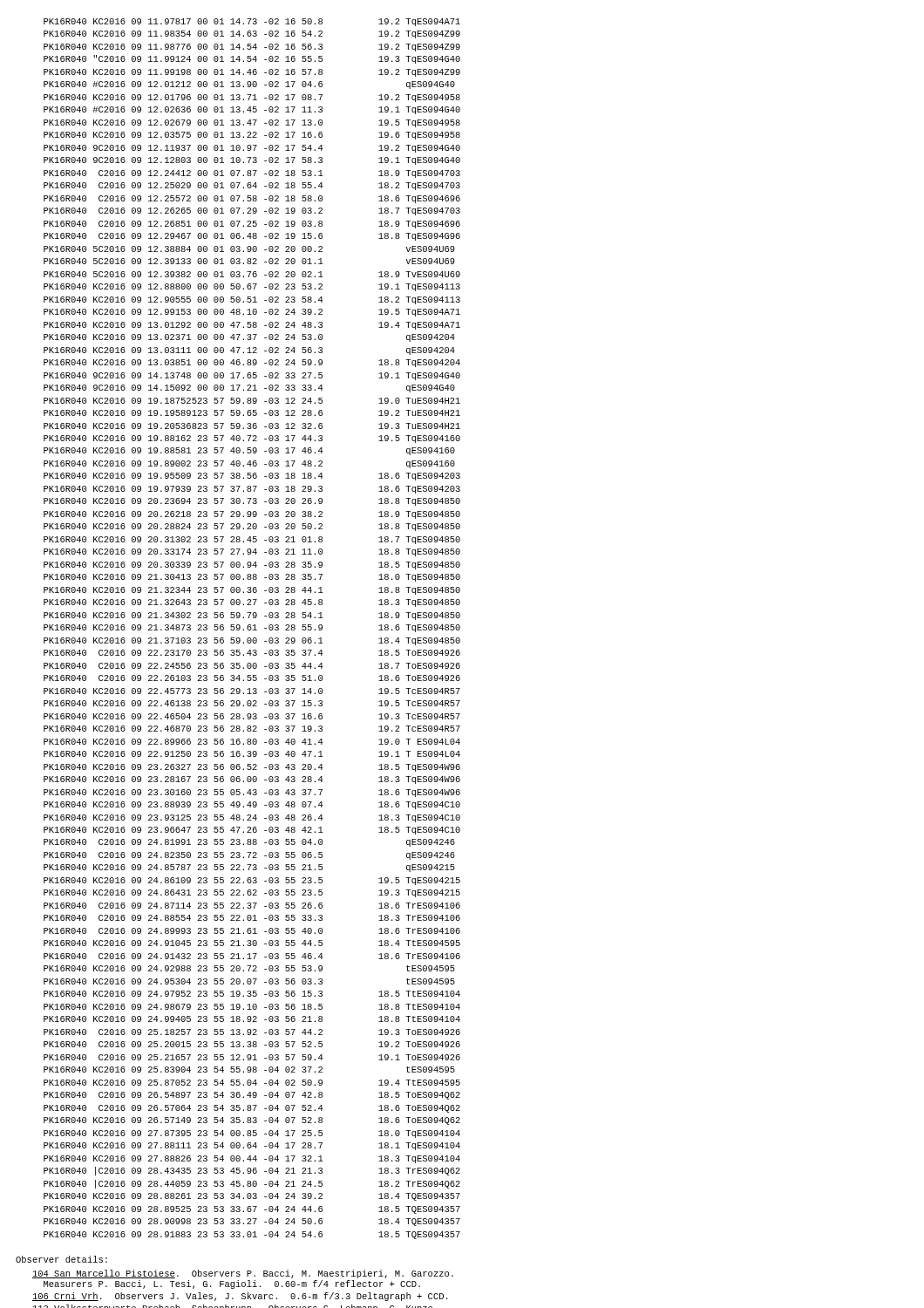Locate the text "Observer details:"
The image size is (924, 1308).
(62, 1260)
